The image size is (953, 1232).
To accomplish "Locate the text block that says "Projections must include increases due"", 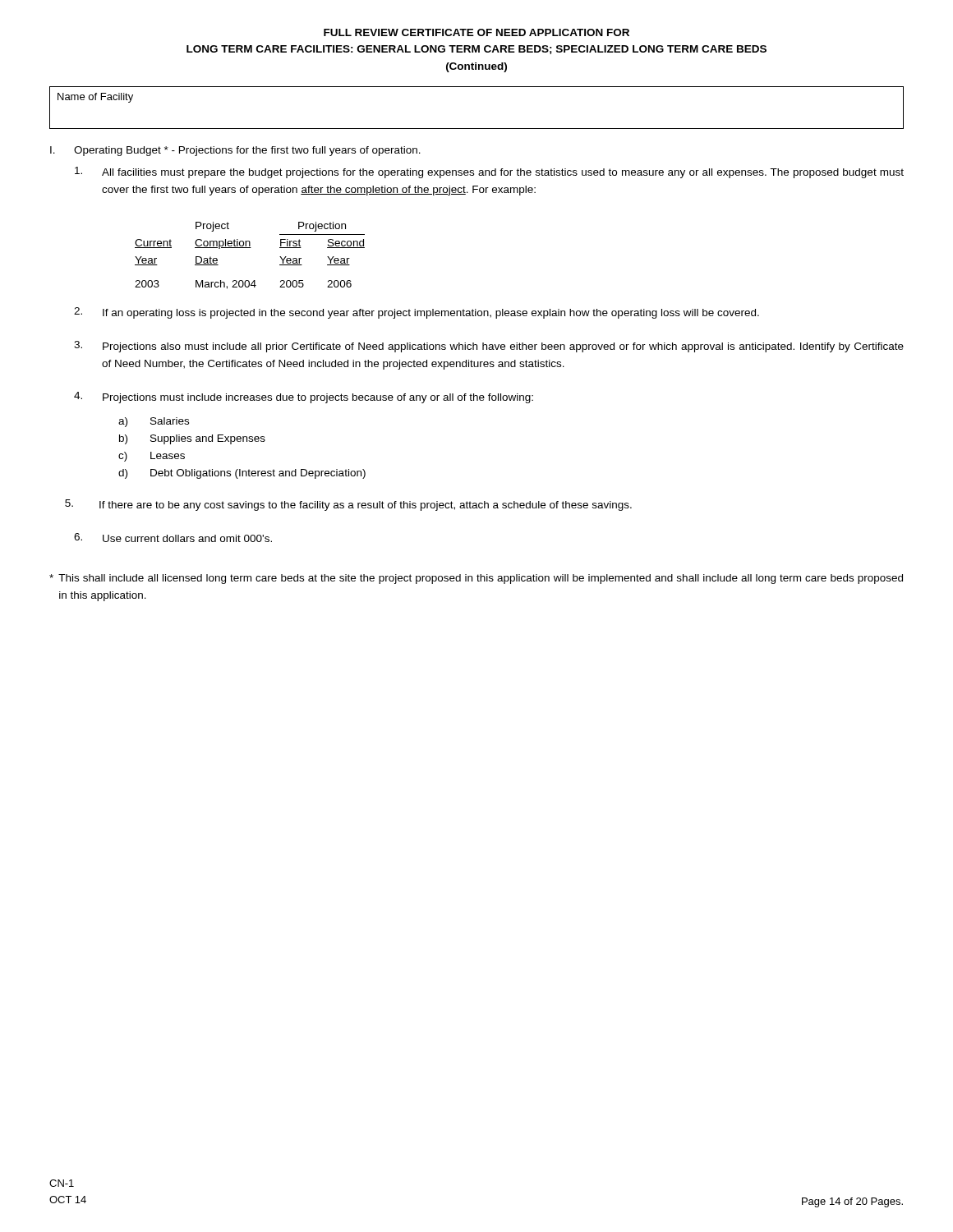I will click(304, 398).
